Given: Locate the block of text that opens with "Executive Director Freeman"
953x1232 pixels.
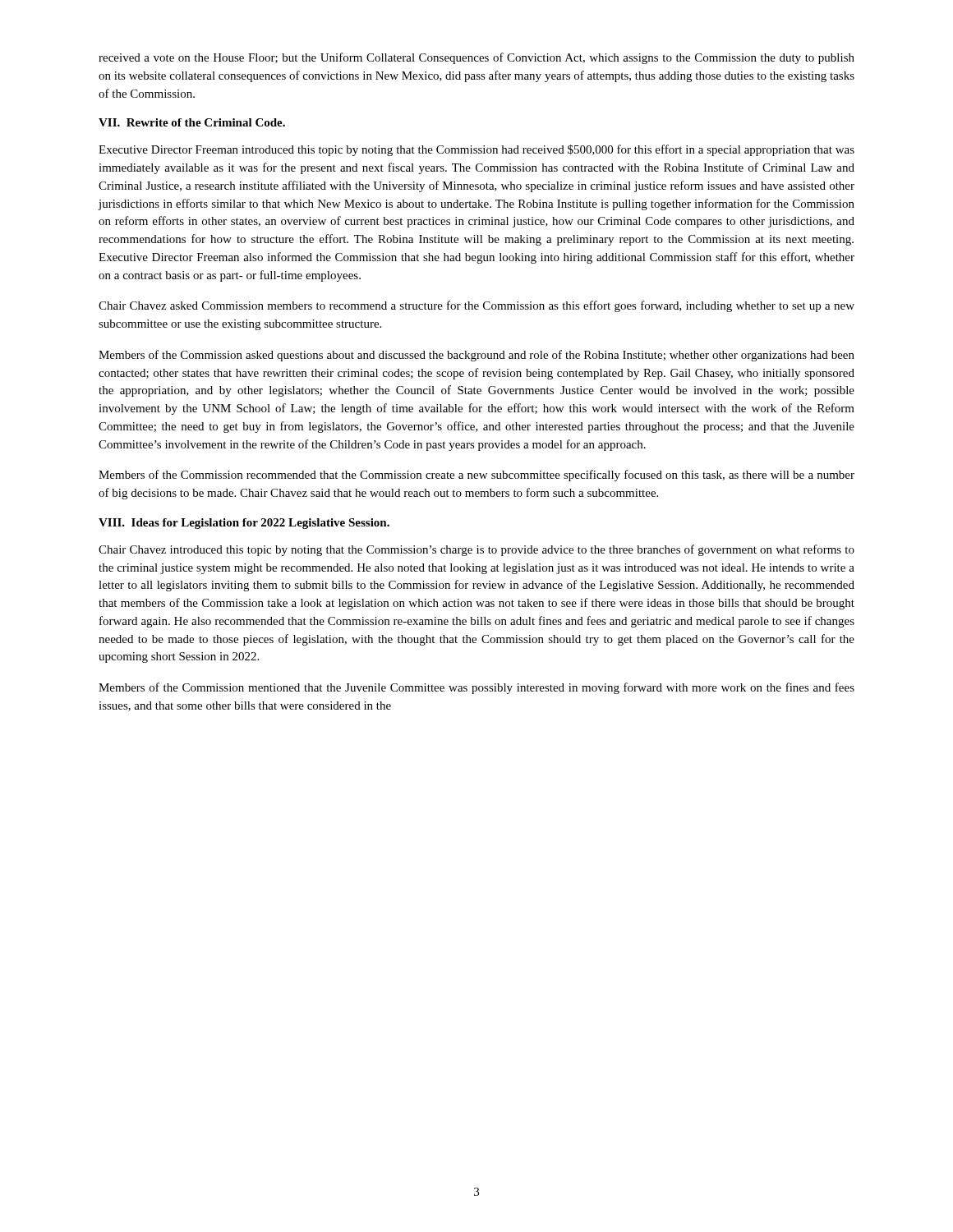Looking at the screenshot, I should (x=476, y=212).
